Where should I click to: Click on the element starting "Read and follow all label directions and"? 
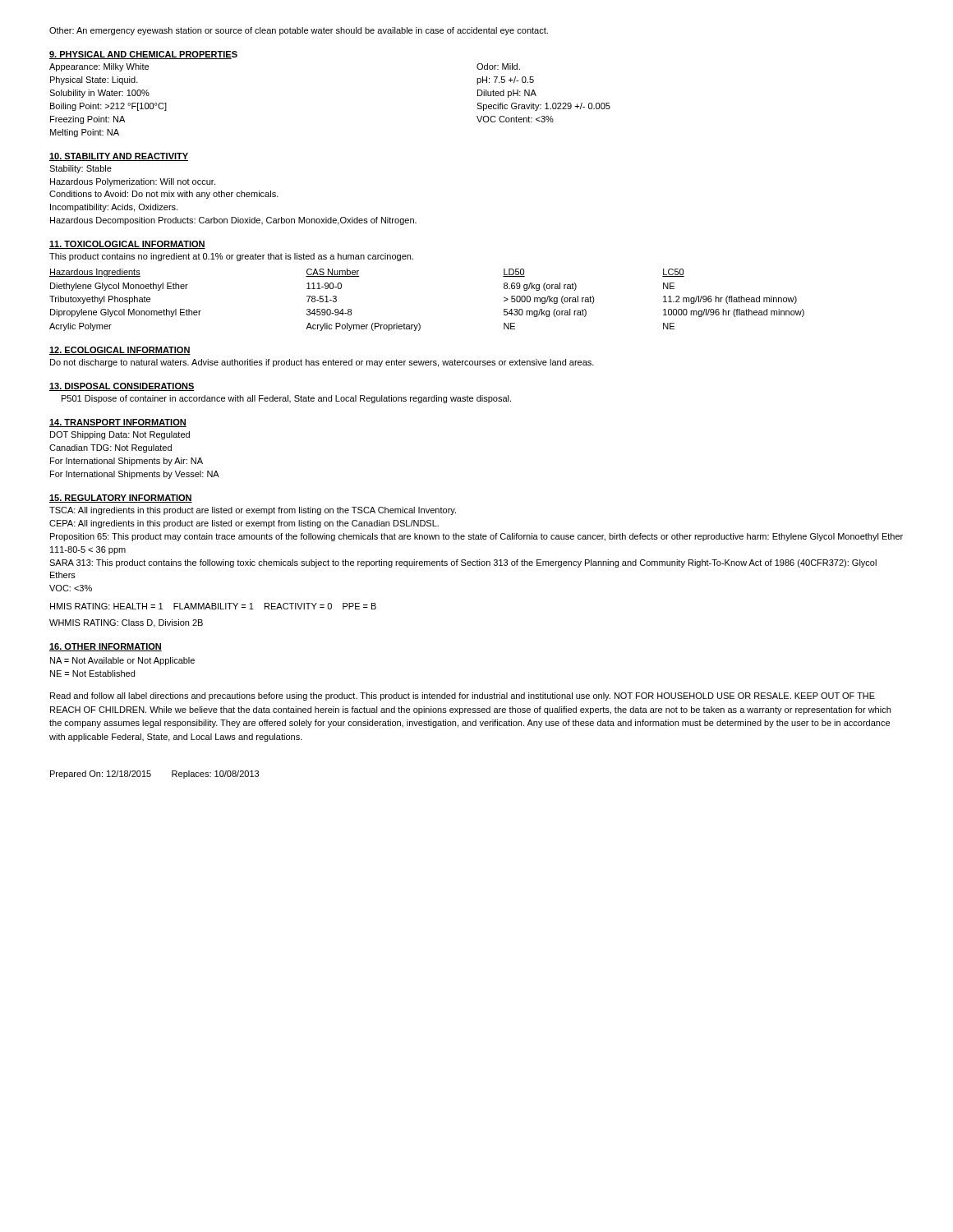pyautogui.click(x=470, y=716)
